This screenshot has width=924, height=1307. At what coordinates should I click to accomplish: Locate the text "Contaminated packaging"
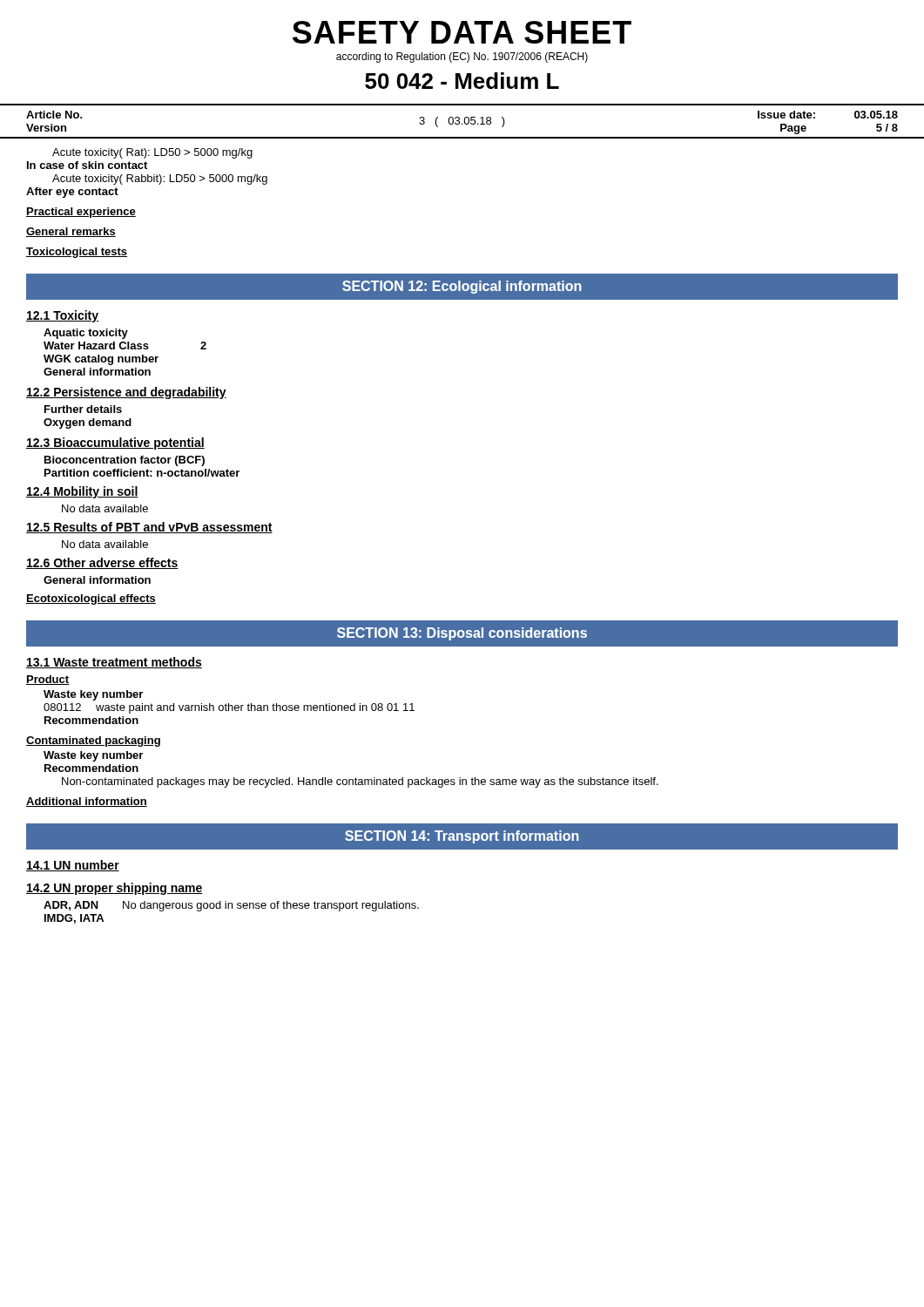(93, 740)
